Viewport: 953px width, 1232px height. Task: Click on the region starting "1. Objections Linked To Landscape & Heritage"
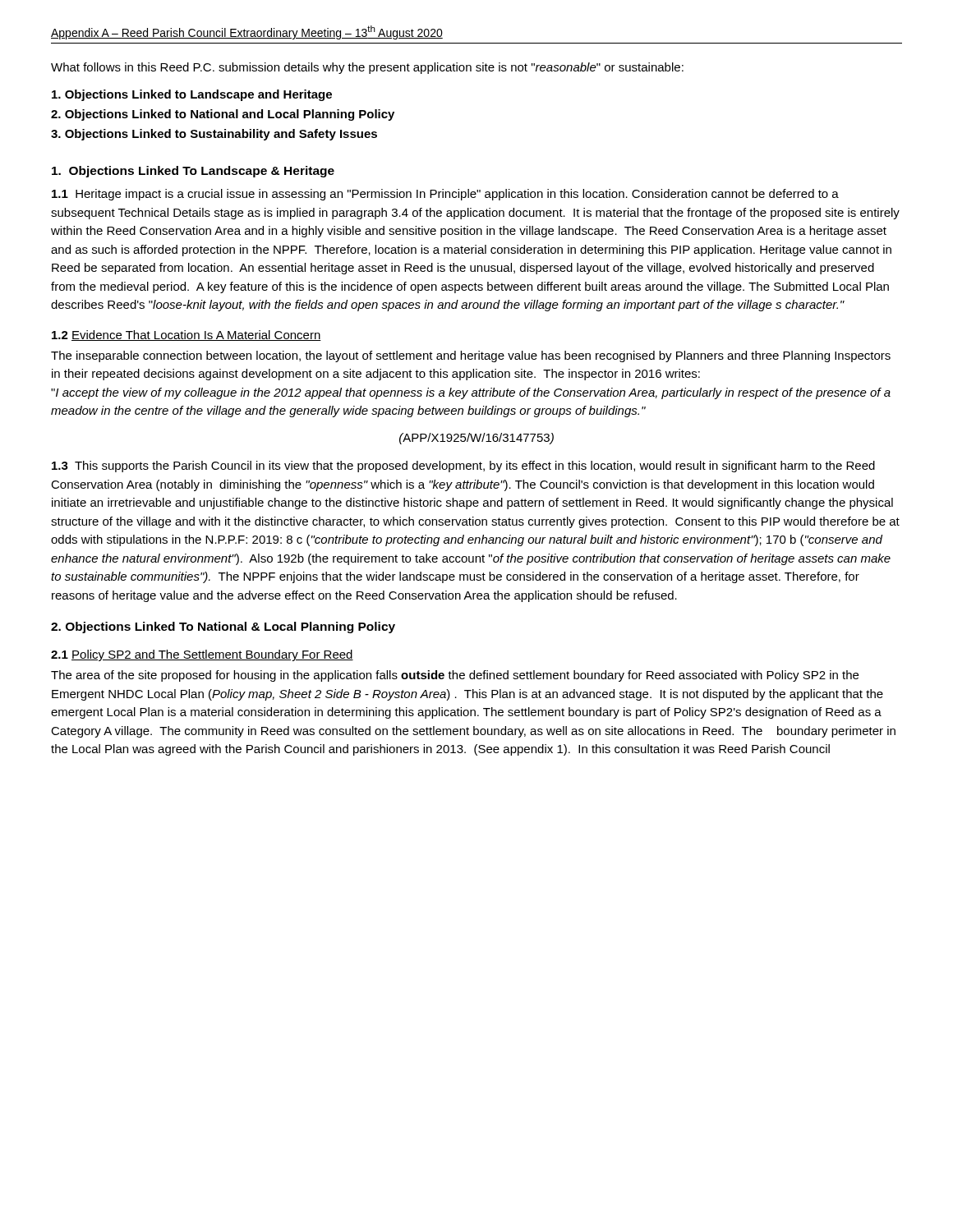193,171
